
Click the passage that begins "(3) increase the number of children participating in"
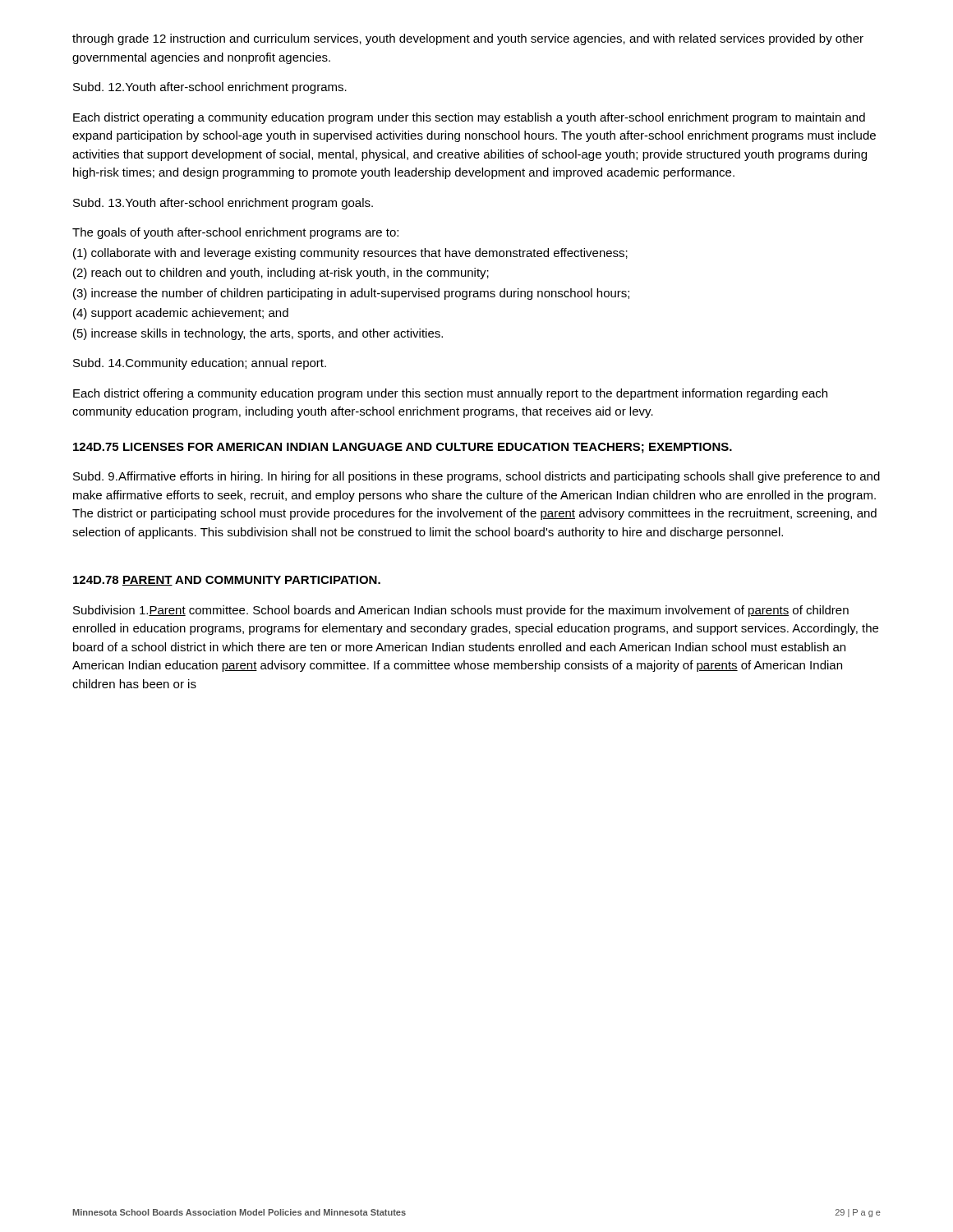coord(351,292)
